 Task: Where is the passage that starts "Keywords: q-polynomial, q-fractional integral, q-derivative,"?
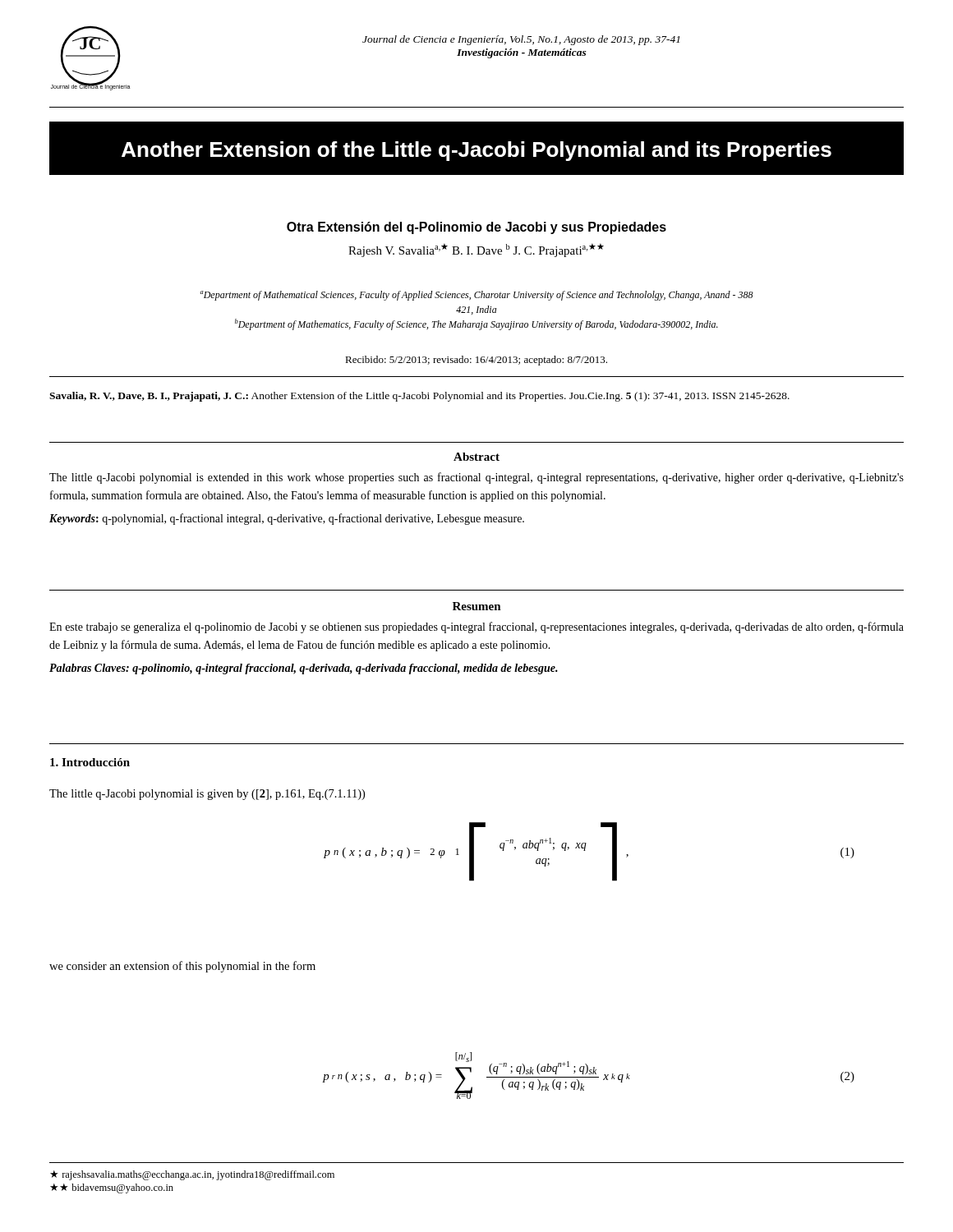[287, 519]
